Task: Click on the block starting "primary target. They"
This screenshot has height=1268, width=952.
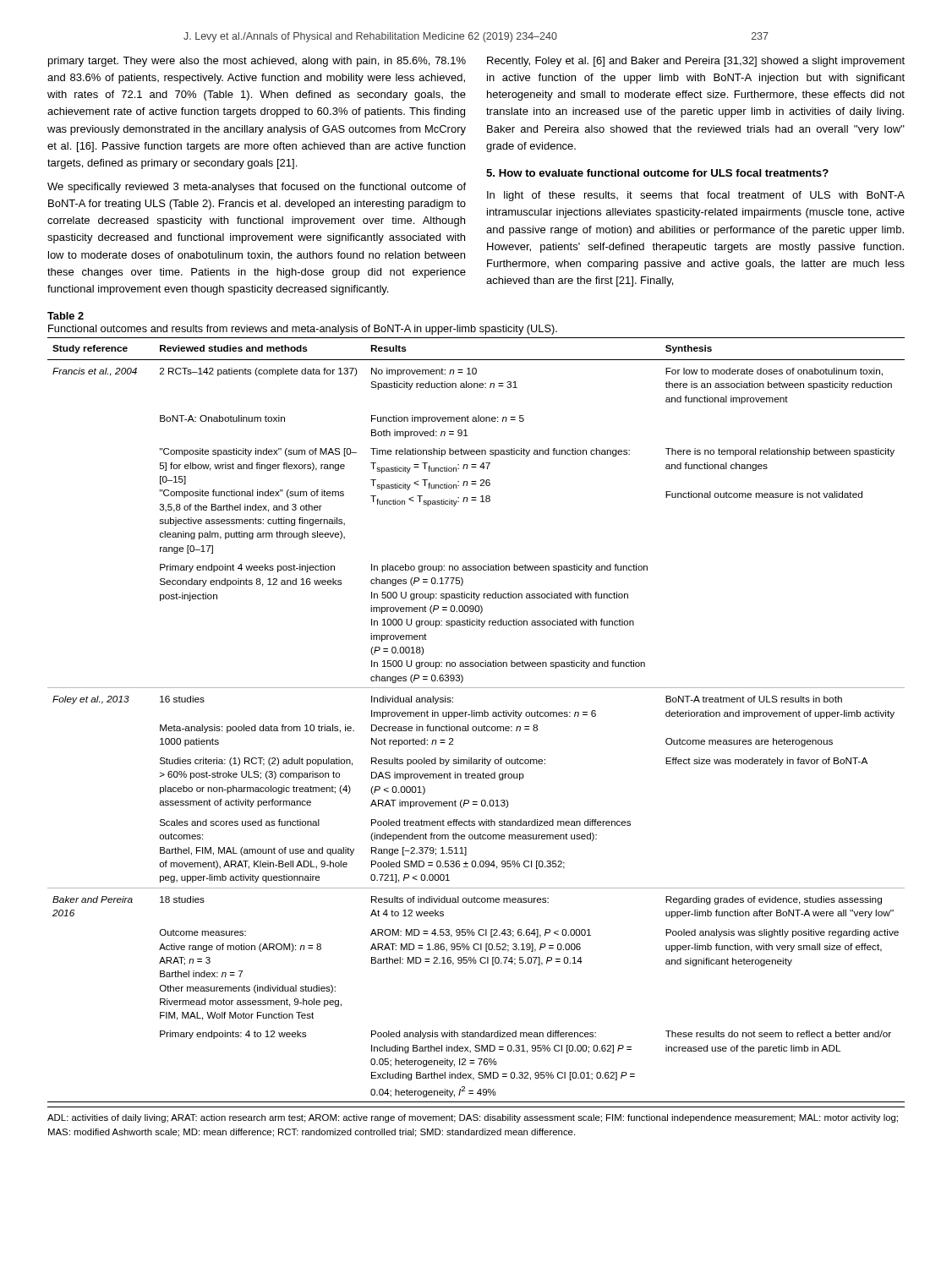Action: point(257,175)
